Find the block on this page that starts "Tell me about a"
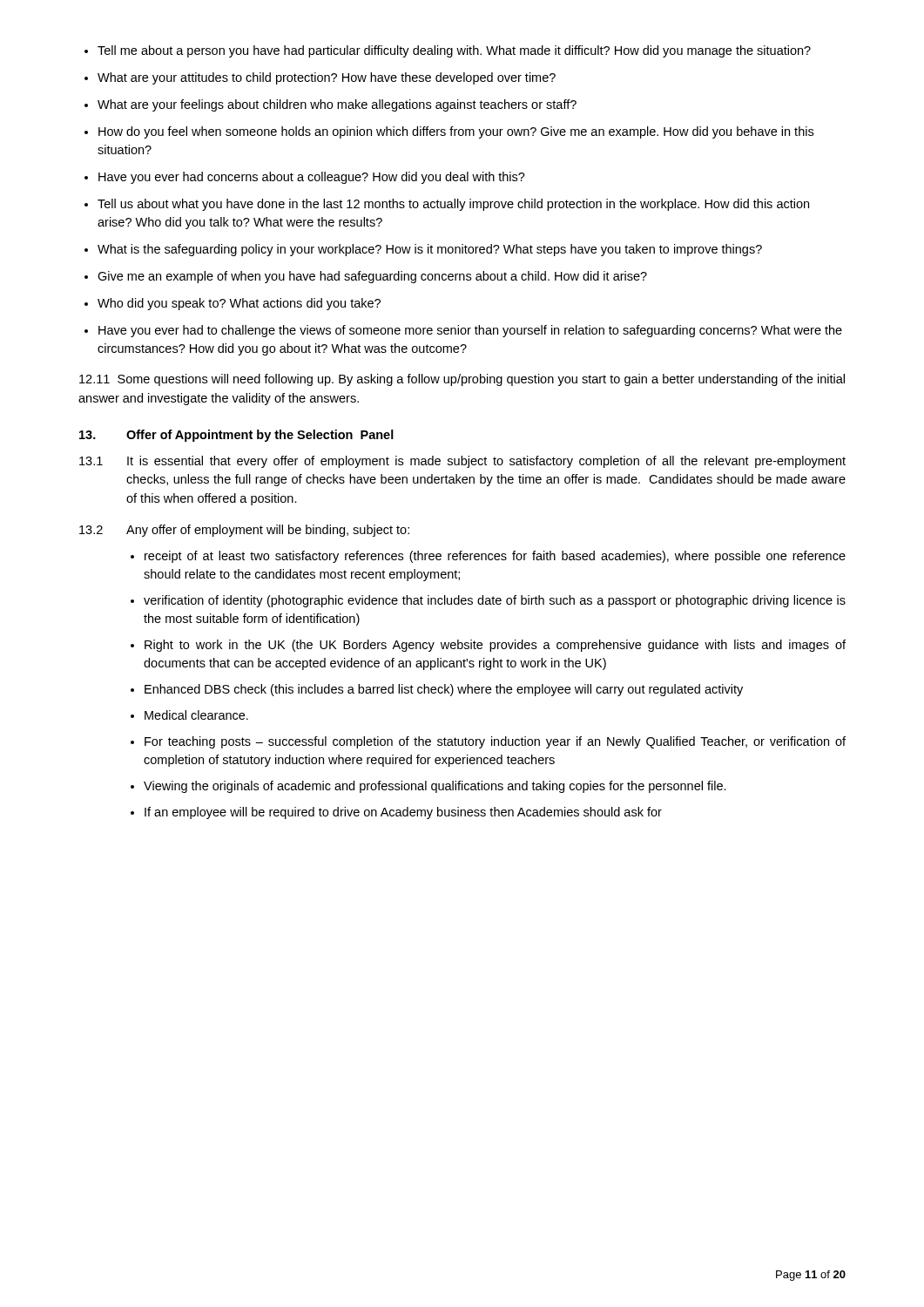The height and width of the screenshot is (1307, 924). (472, 51)
